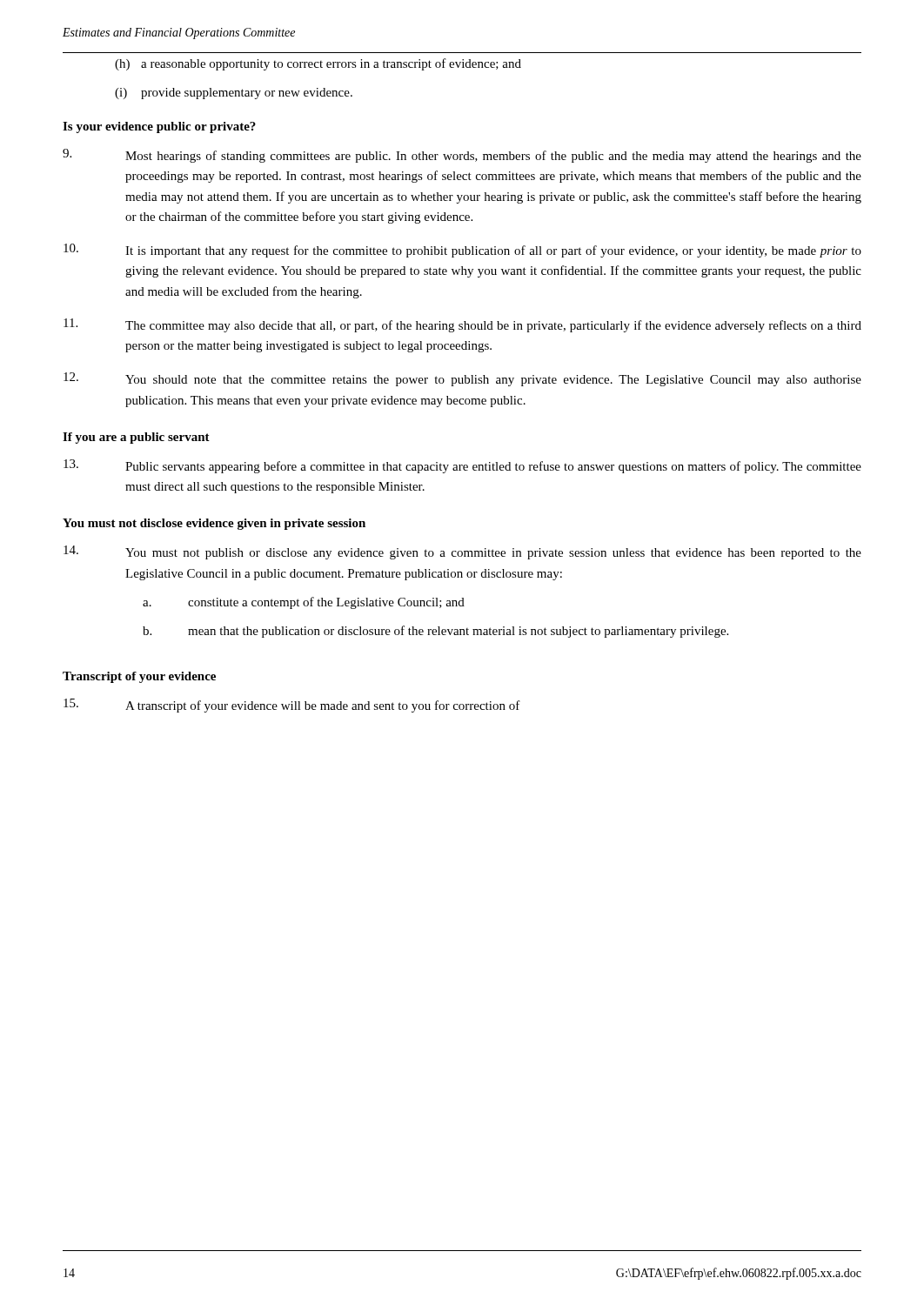Screen dimensions: 1305x924
Task: Point to the block beginning "Most hearings of standing committees are public."
Action: click(x=462, y=187)
